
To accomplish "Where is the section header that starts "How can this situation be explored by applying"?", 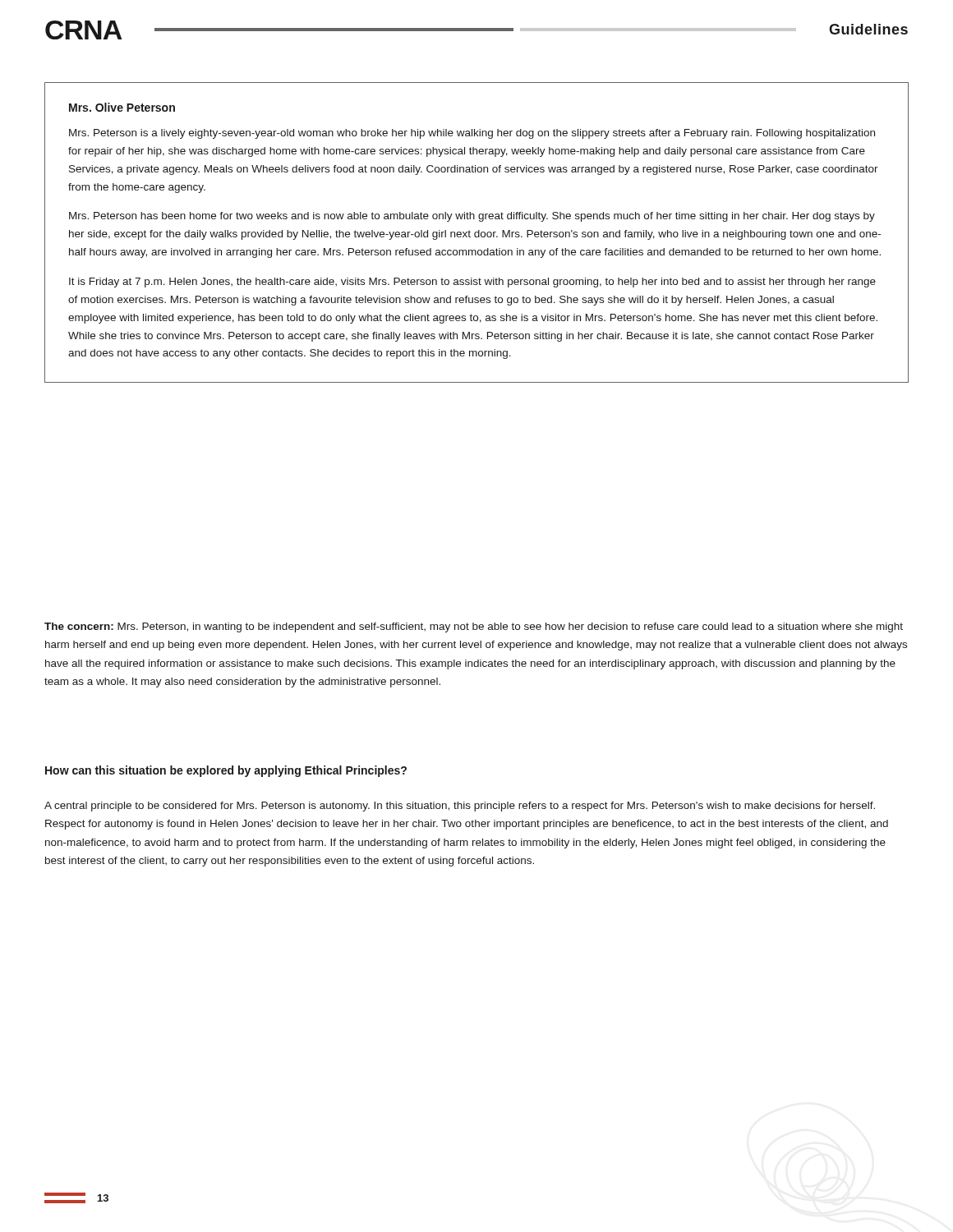I will [226, 770].
